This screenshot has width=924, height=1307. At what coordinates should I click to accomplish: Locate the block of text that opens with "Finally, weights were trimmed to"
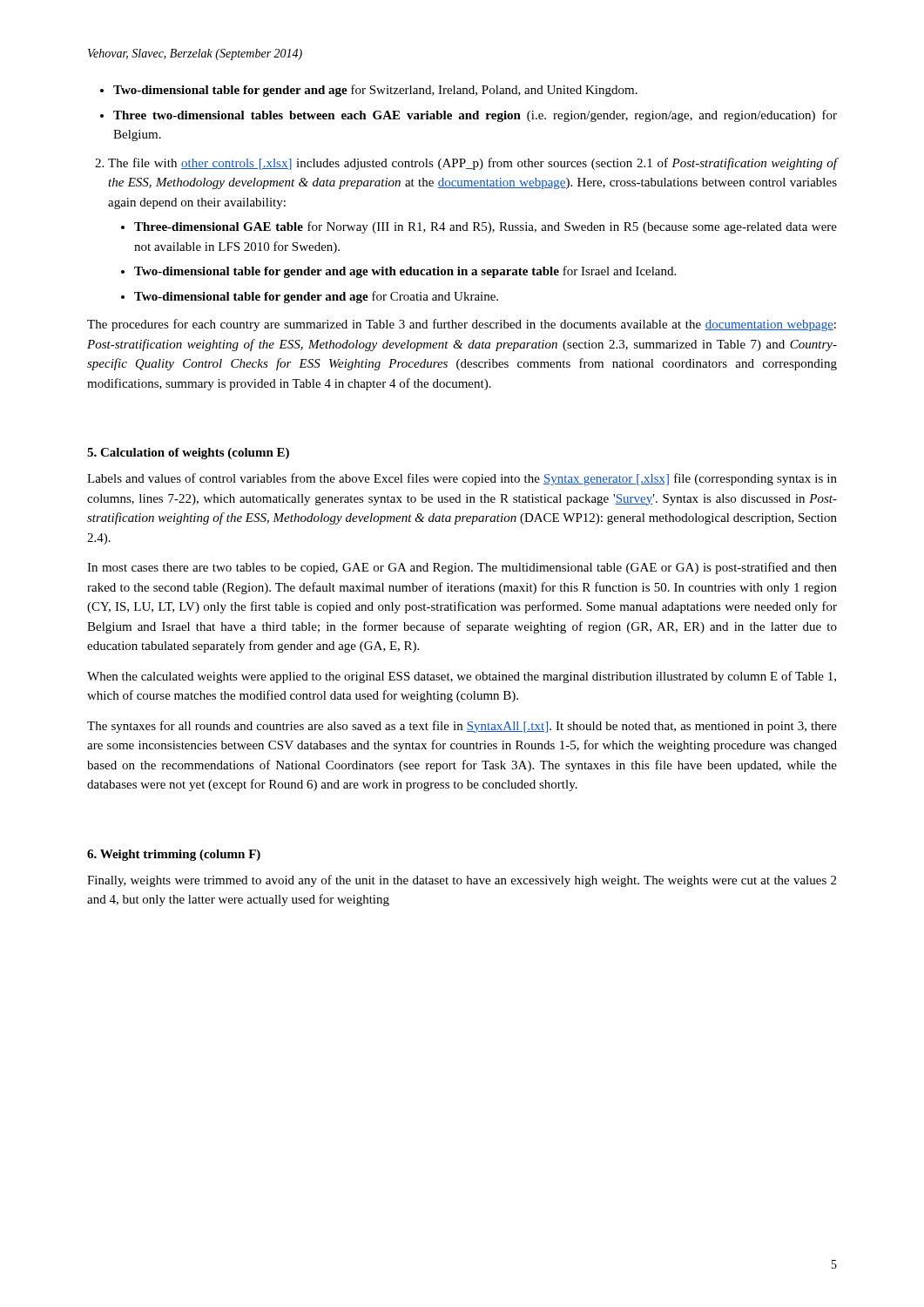pos(462,890)
